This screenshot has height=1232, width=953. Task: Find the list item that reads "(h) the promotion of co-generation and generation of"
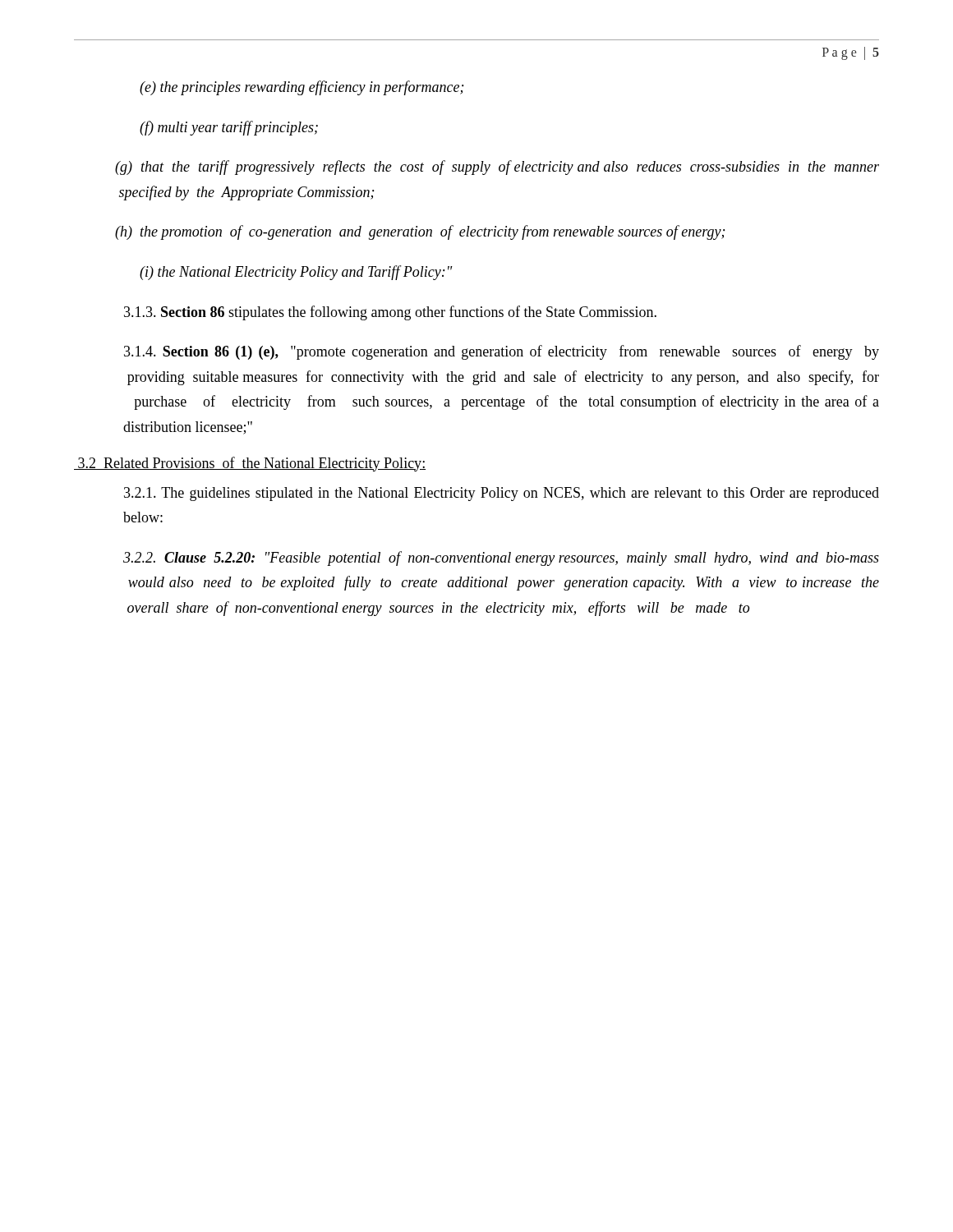pos(420,232)
